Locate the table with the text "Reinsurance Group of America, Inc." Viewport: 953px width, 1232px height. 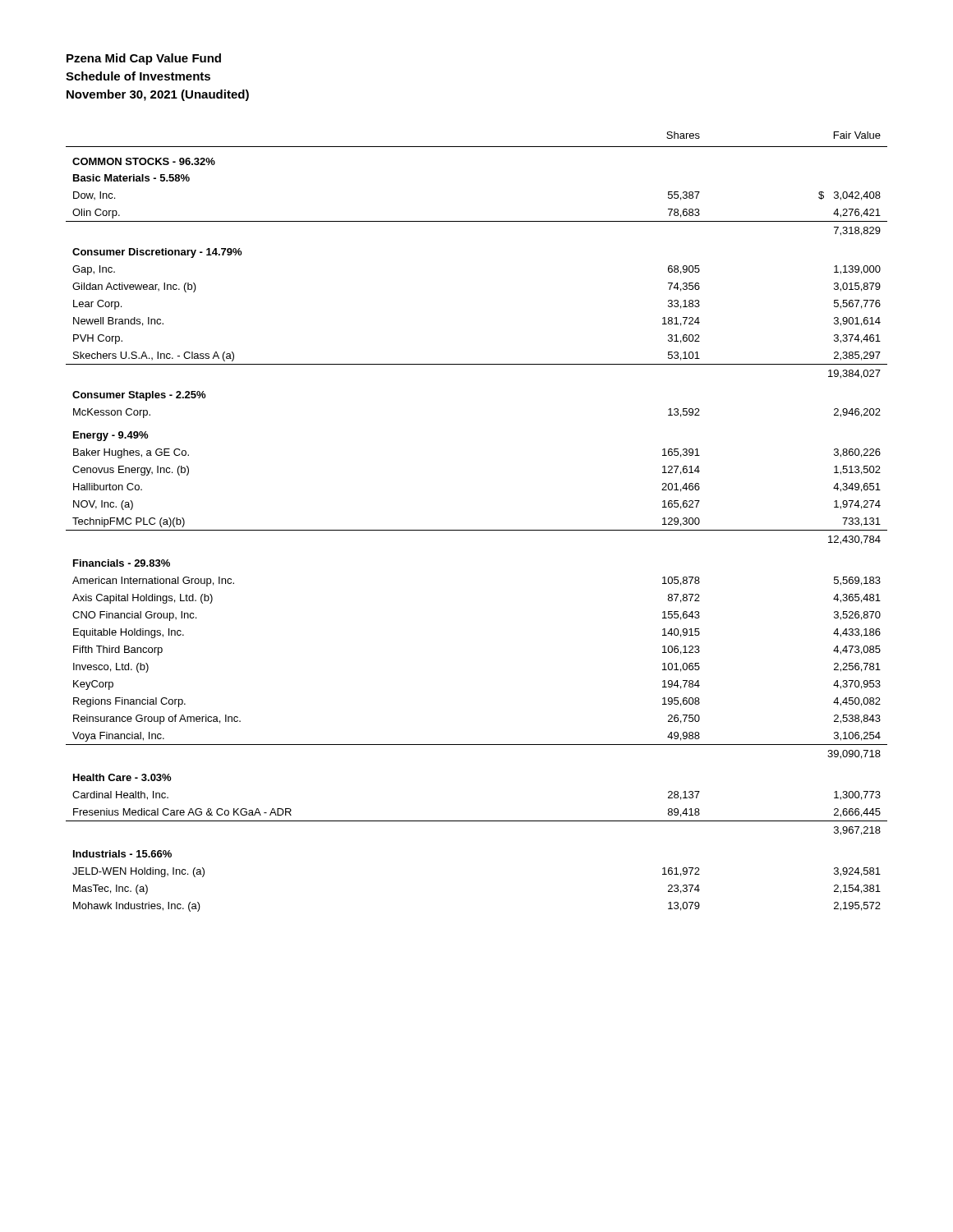point(476,520)
